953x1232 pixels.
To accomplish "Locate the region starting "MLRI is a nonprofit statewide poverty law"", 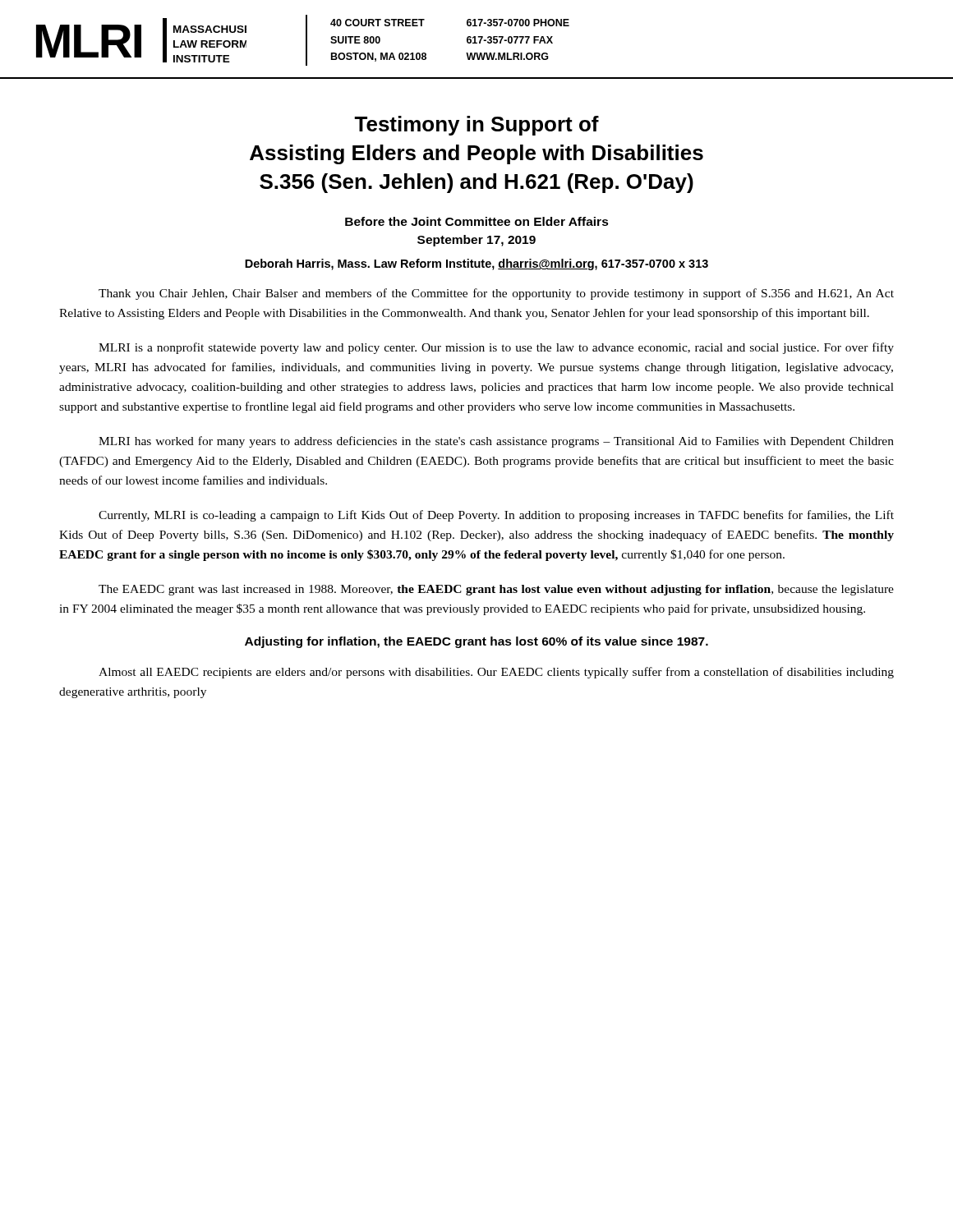I will click(x=476, y=377).
